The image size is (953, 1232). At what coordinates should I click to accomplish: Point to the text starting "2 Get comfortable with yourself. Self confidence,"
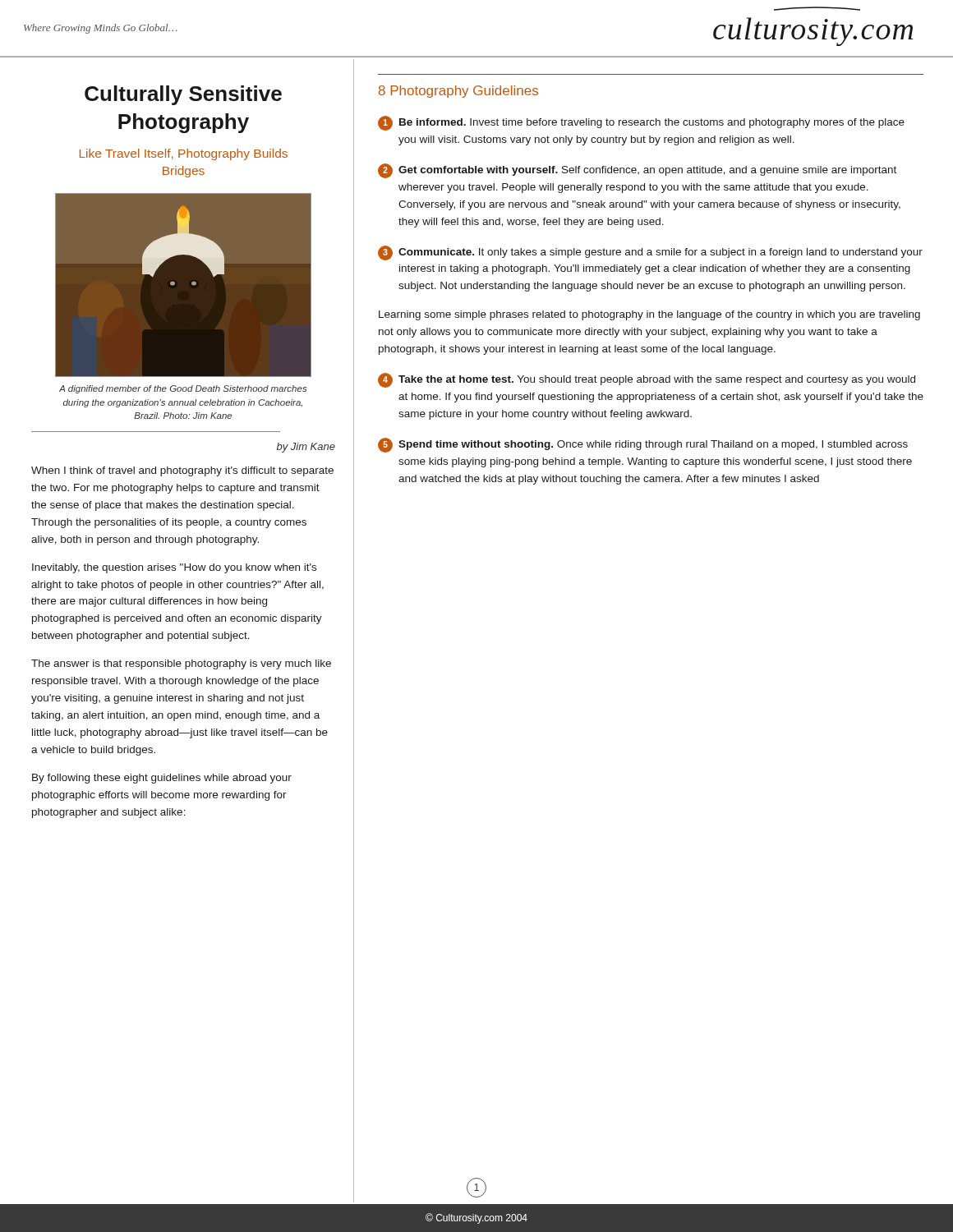pyautogui.click(x=651, y=196)
